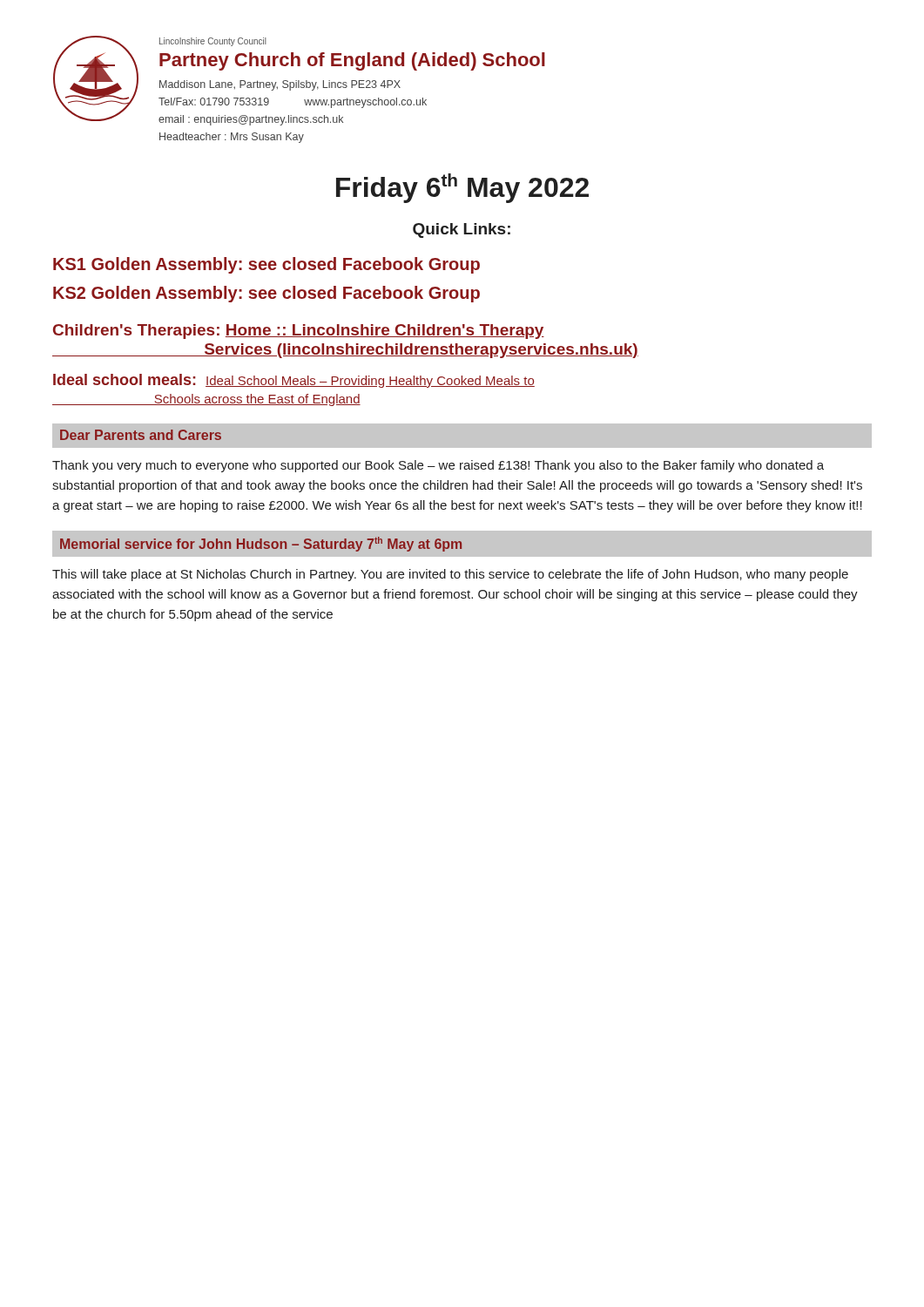Click on the region starting "KS2 Golden Assembly: see closed"
Viewport: 924px width, 1307px height.
point(266,292)
